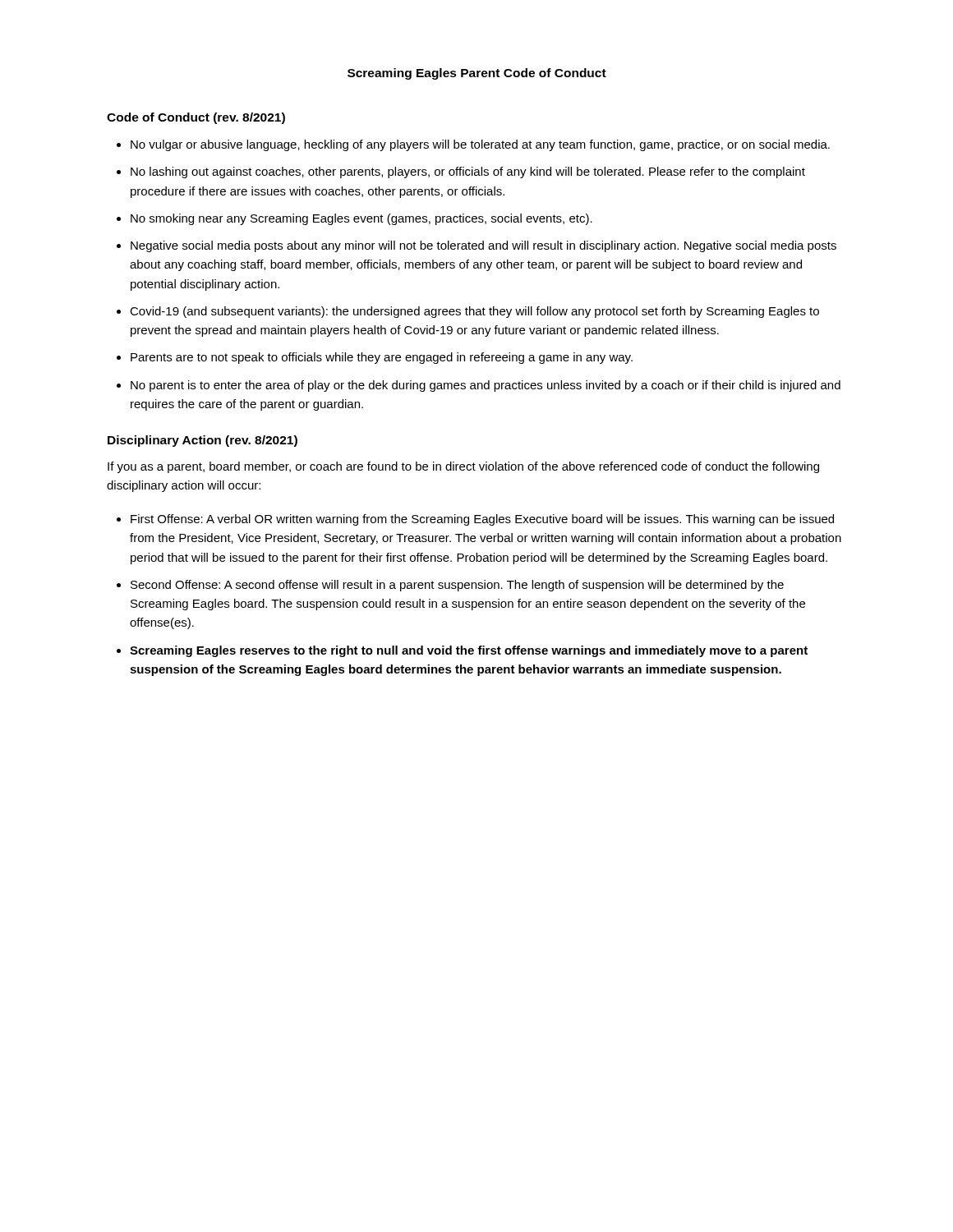The width and height of the screenshot is (953, 1232).
Task: Locate the text starting "Negative social media posts about any"
Action: [x=483, y=264]
